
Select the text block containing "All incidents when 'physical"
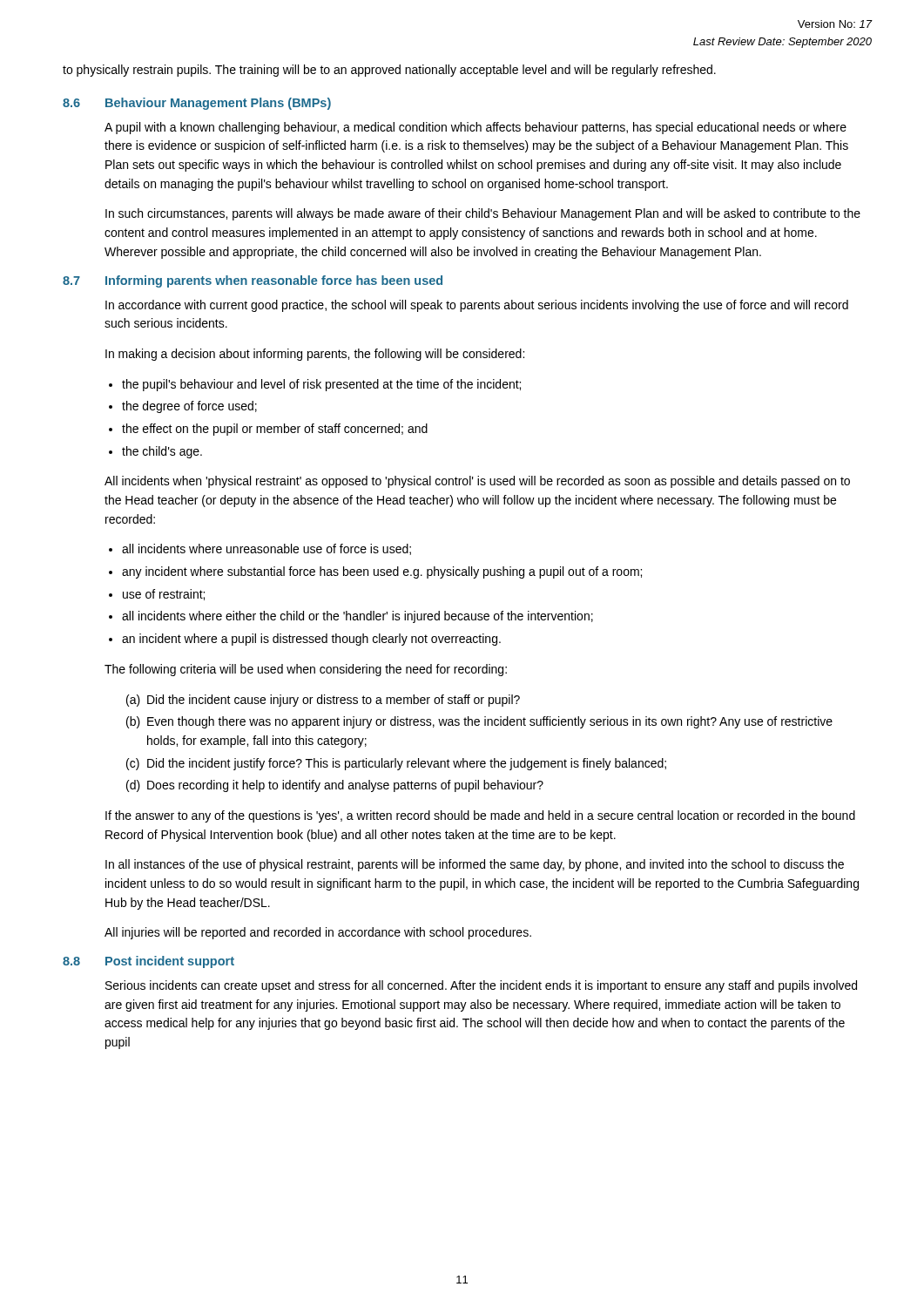pyautogui.click(x=486, y=501)
